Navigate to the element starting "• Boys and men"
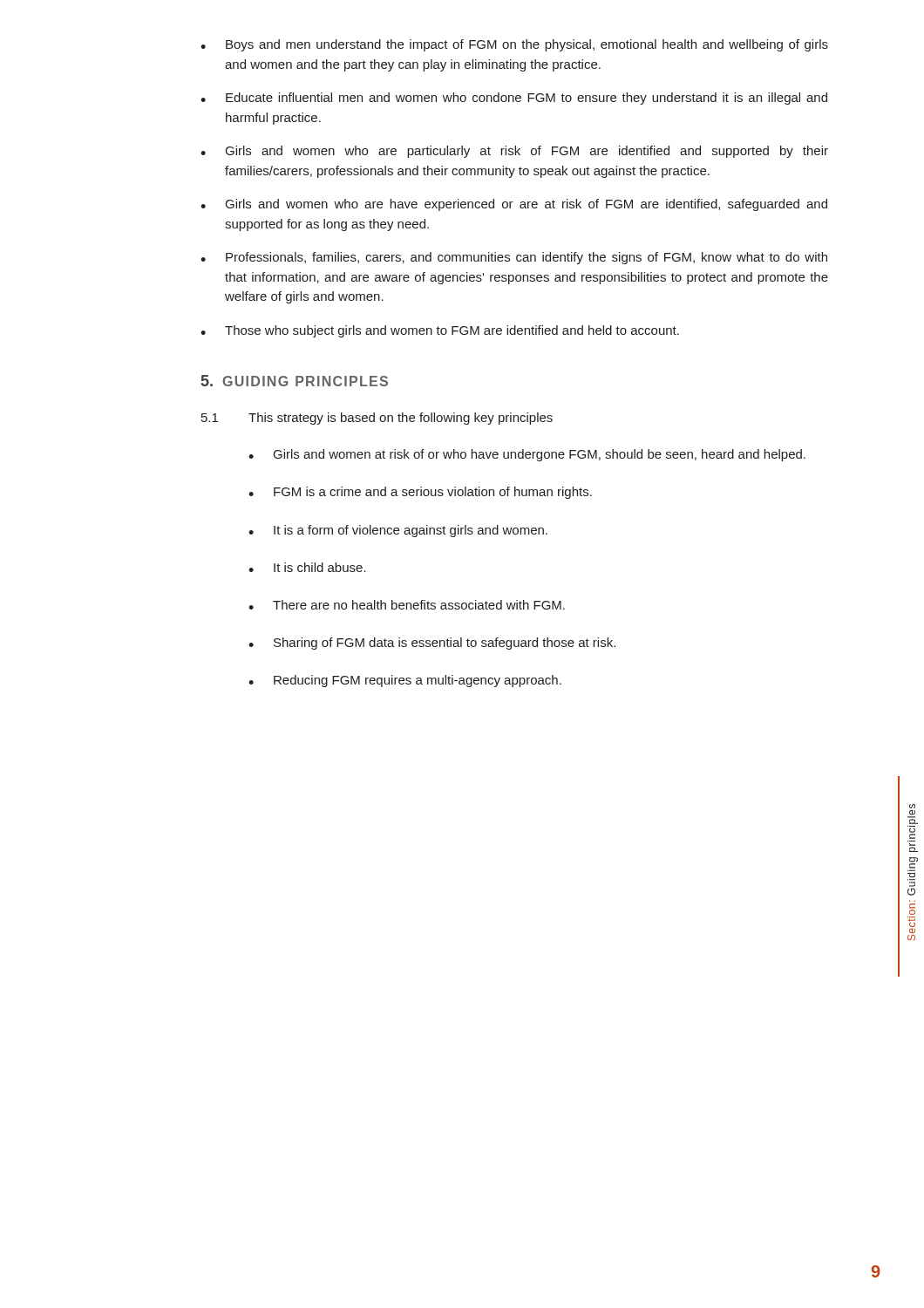This screenshot has height=1308, width=924. pyautogui.click(x=514, y=55)
